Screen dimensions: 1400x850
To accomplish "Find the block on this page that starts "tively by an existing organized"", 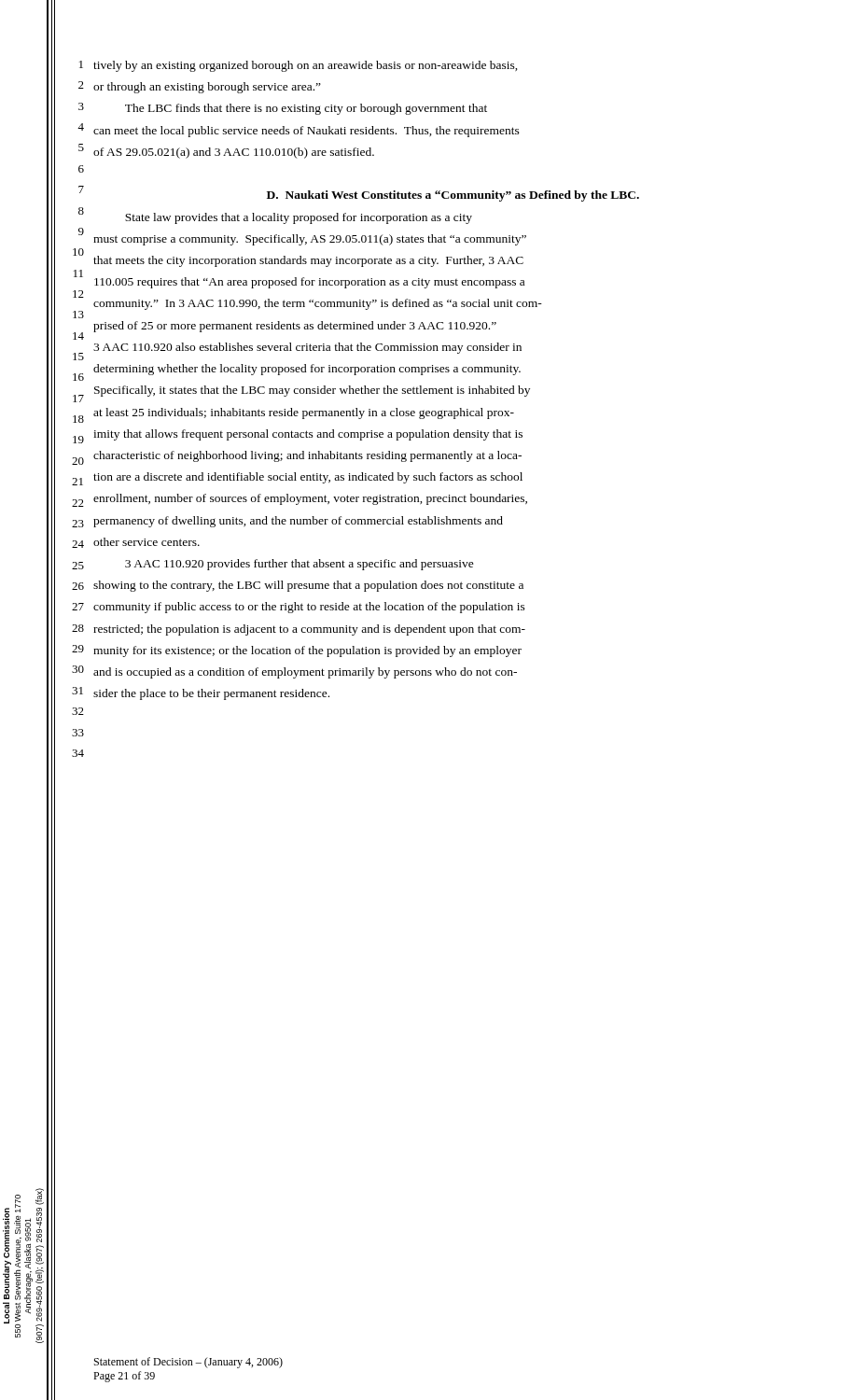I will click(306, 65).
